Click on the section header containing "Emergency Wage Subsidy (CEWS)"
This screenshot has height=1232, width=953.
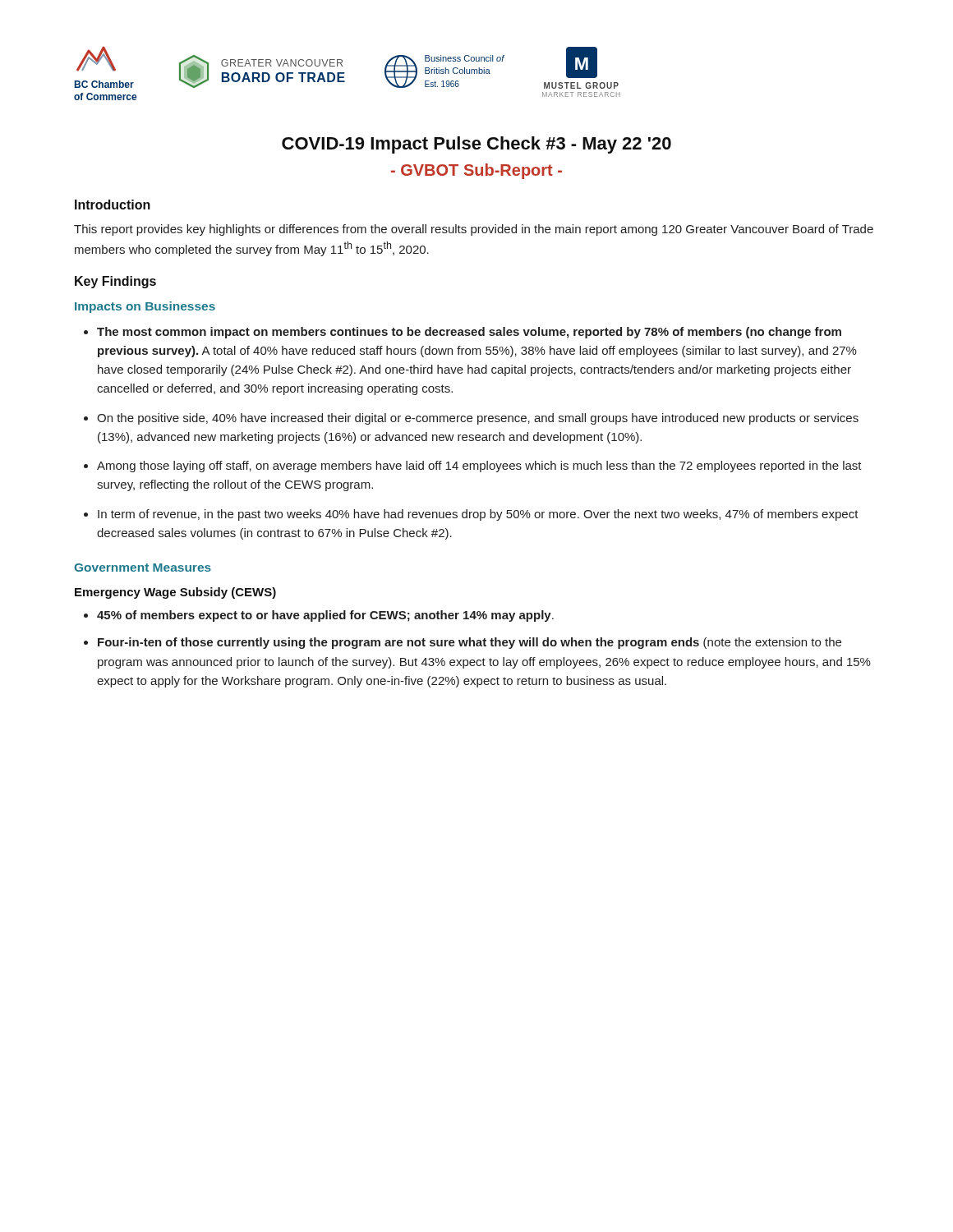tap(175, 592)
